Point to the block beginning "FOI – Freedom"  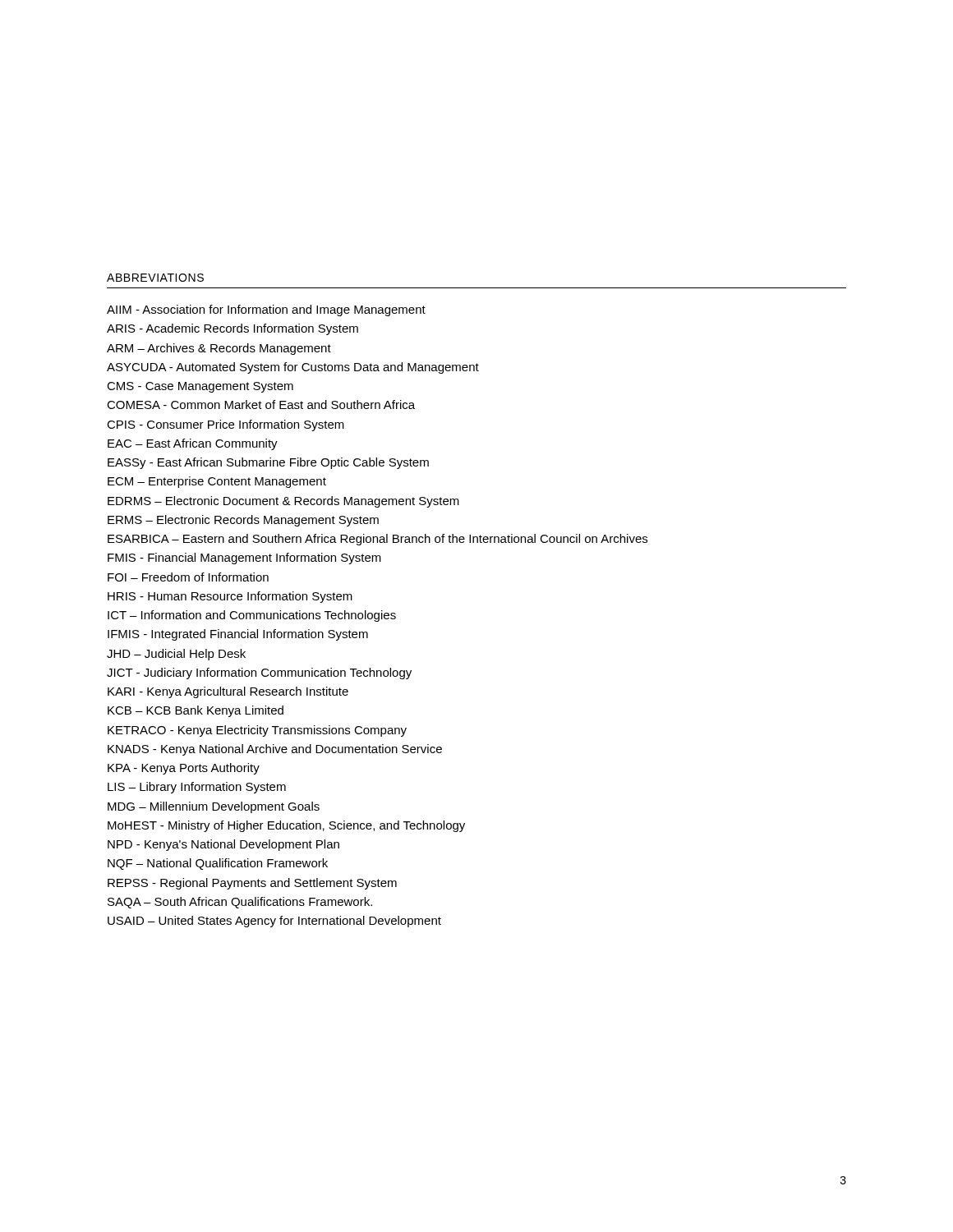coord(188,577)
